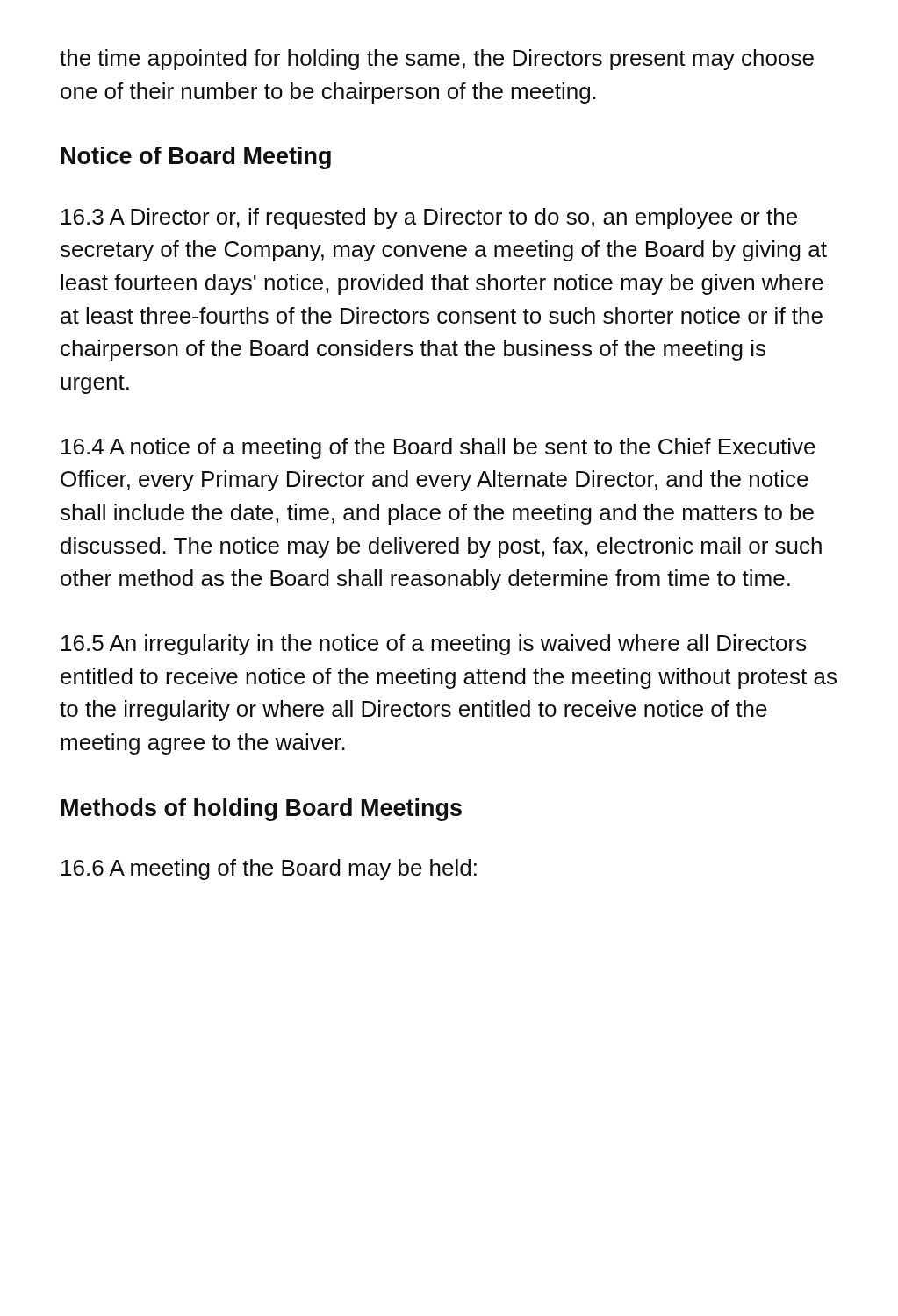898x1316 pixels.
Task: Select the region starting "Methods of holding"
Action: coord(261,808)
